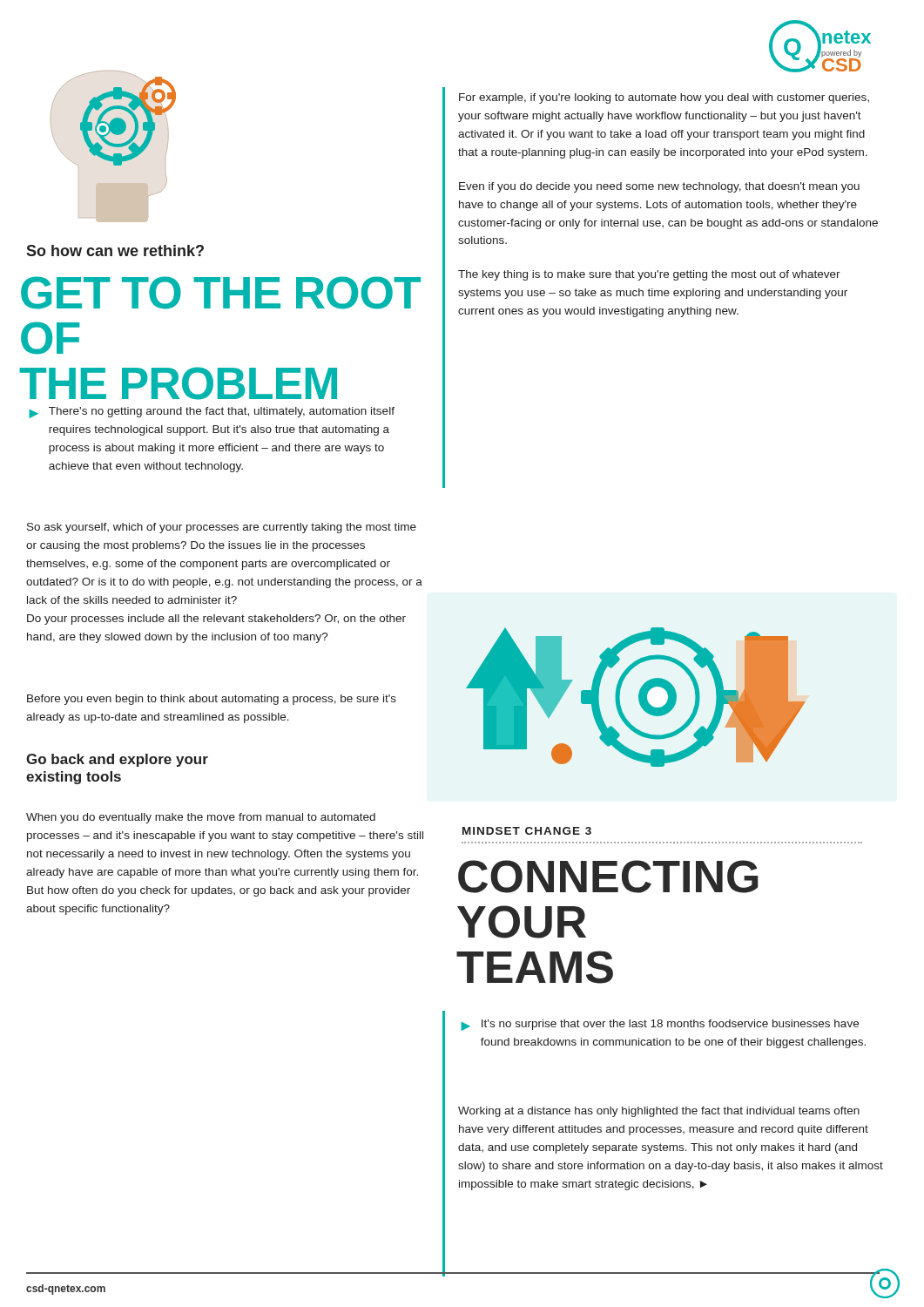Locate the text "GET TO THE ROOT OFTHE PROBLEM"

233,338
